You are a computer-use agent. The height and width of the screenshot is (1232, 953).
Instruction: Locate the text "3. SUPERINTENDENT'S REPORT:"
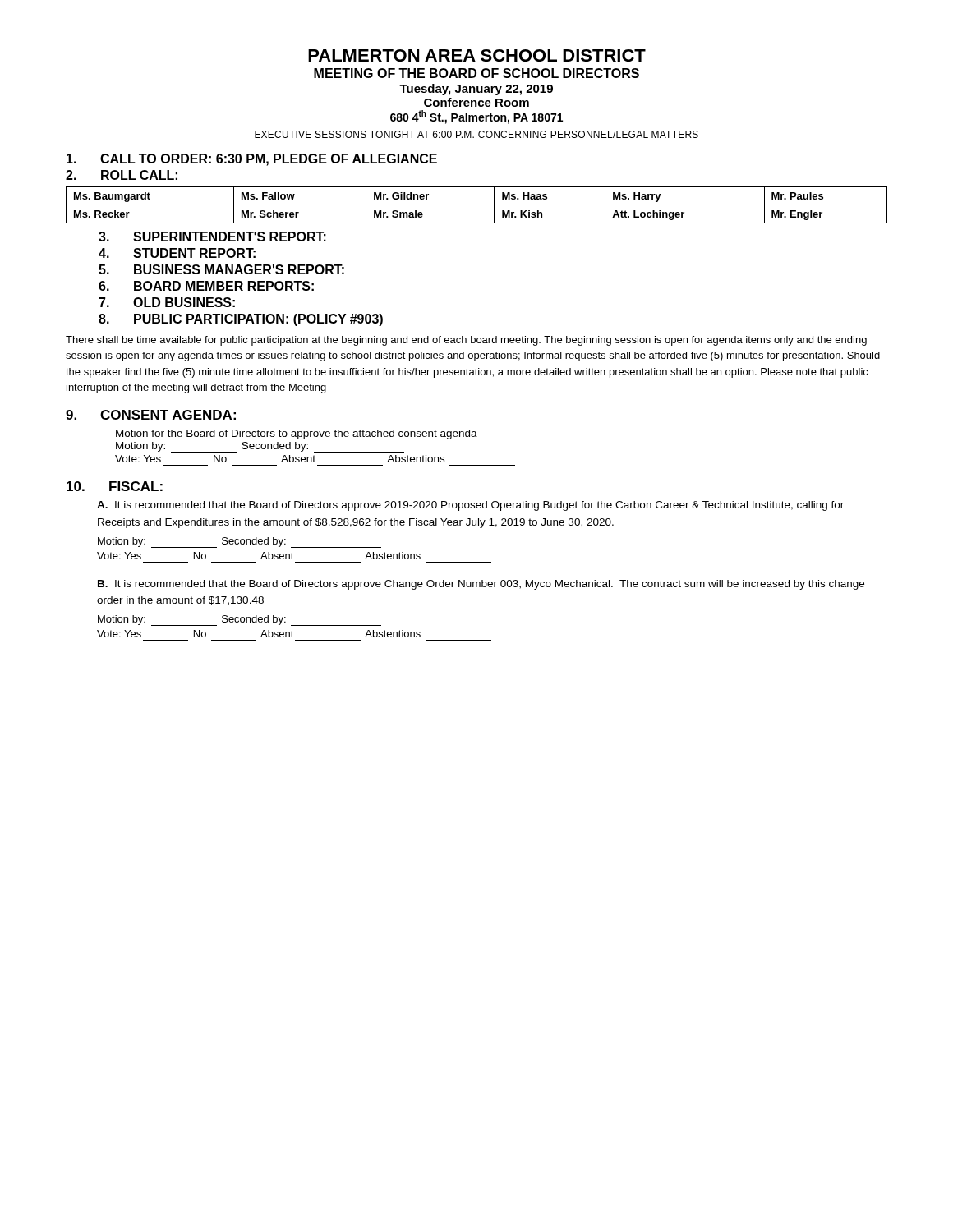coord(213,237)
